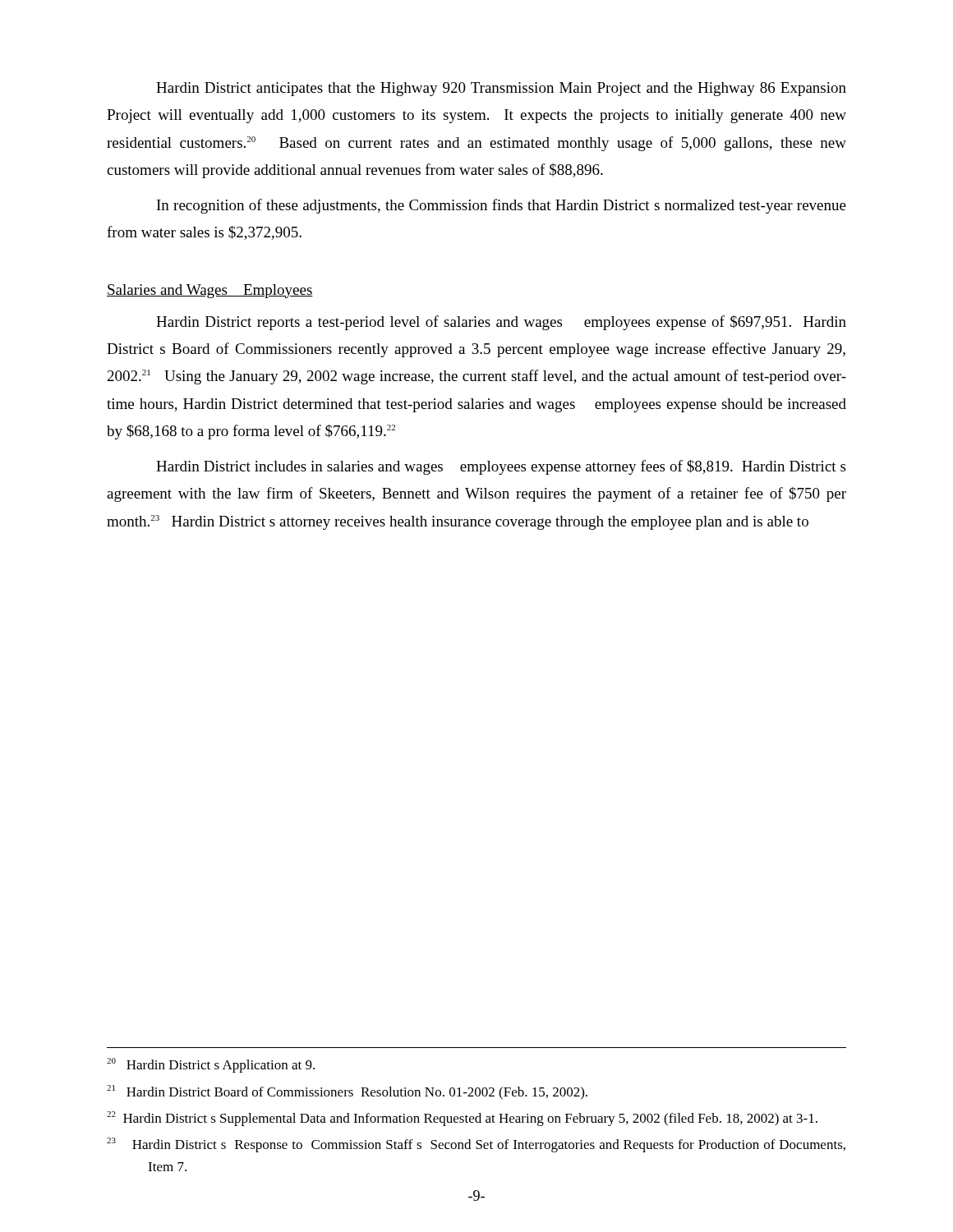Select the text block containing "Hardin District includes"

476,493
